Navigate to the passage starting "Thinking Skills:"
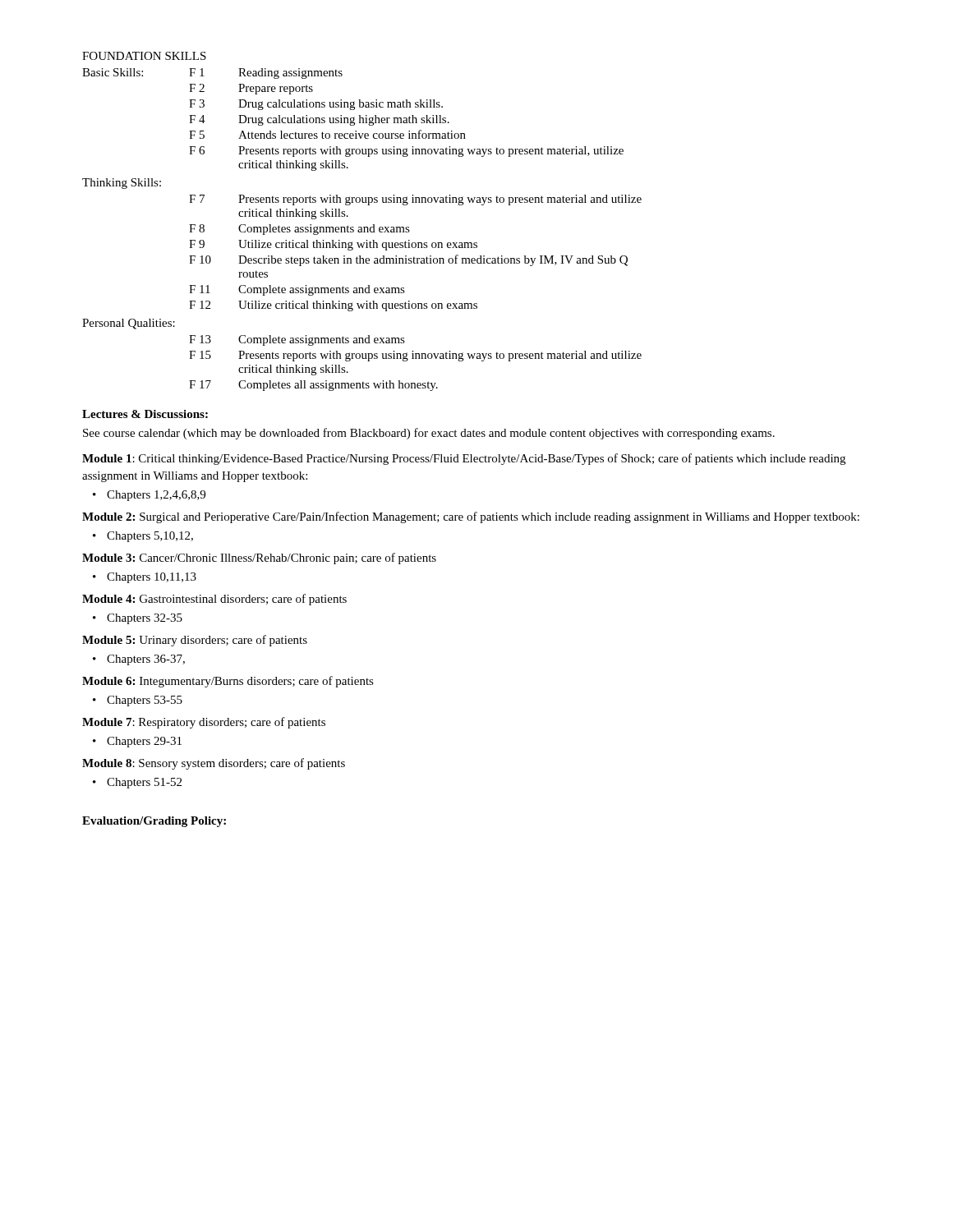This screenshot has width=953, height=1232. tap(122, 182)
